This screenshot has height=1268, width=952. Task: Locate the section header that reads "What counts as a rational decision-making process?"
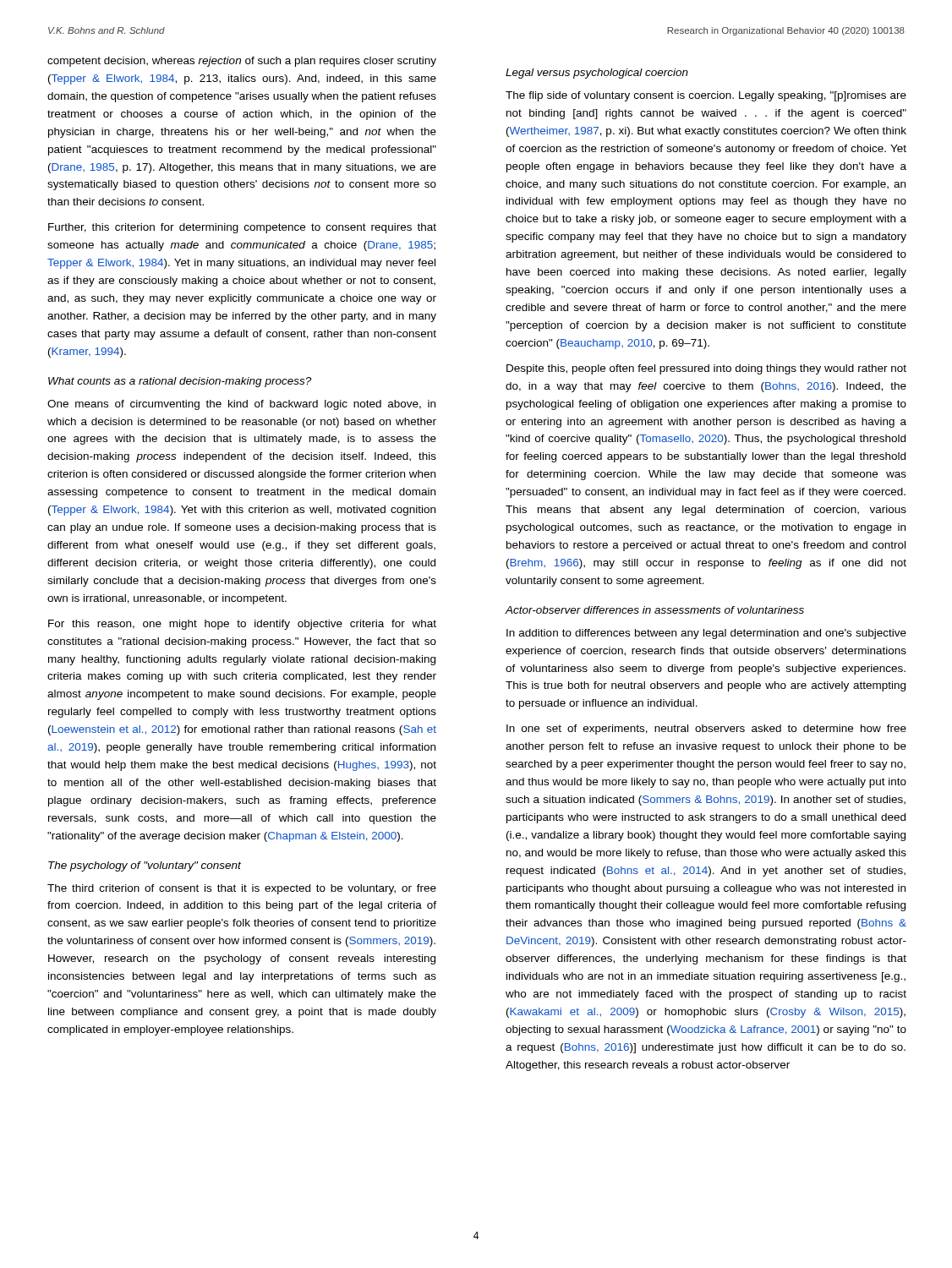point(179,381)
